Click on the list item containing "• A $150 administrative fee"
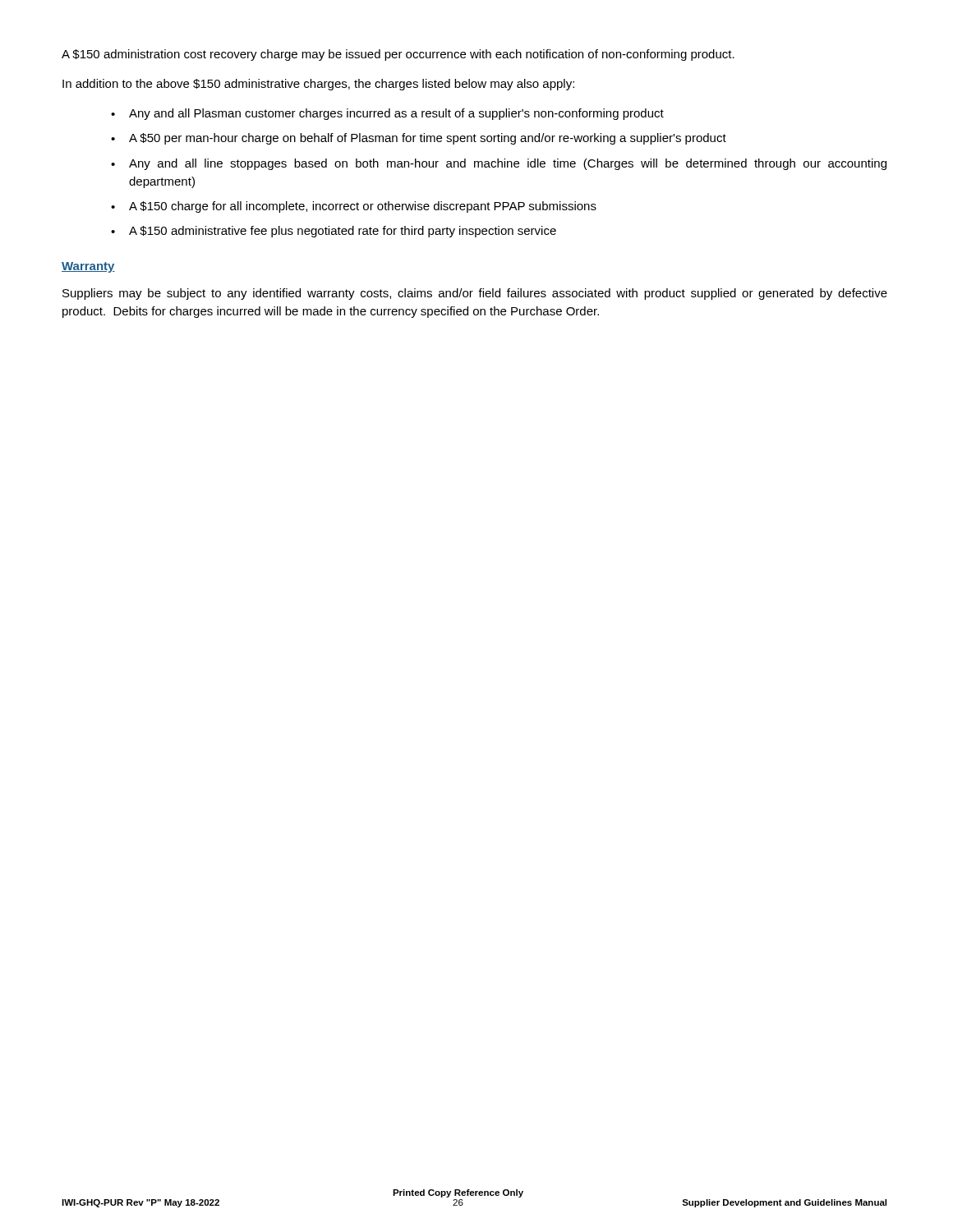 point(499,231)
